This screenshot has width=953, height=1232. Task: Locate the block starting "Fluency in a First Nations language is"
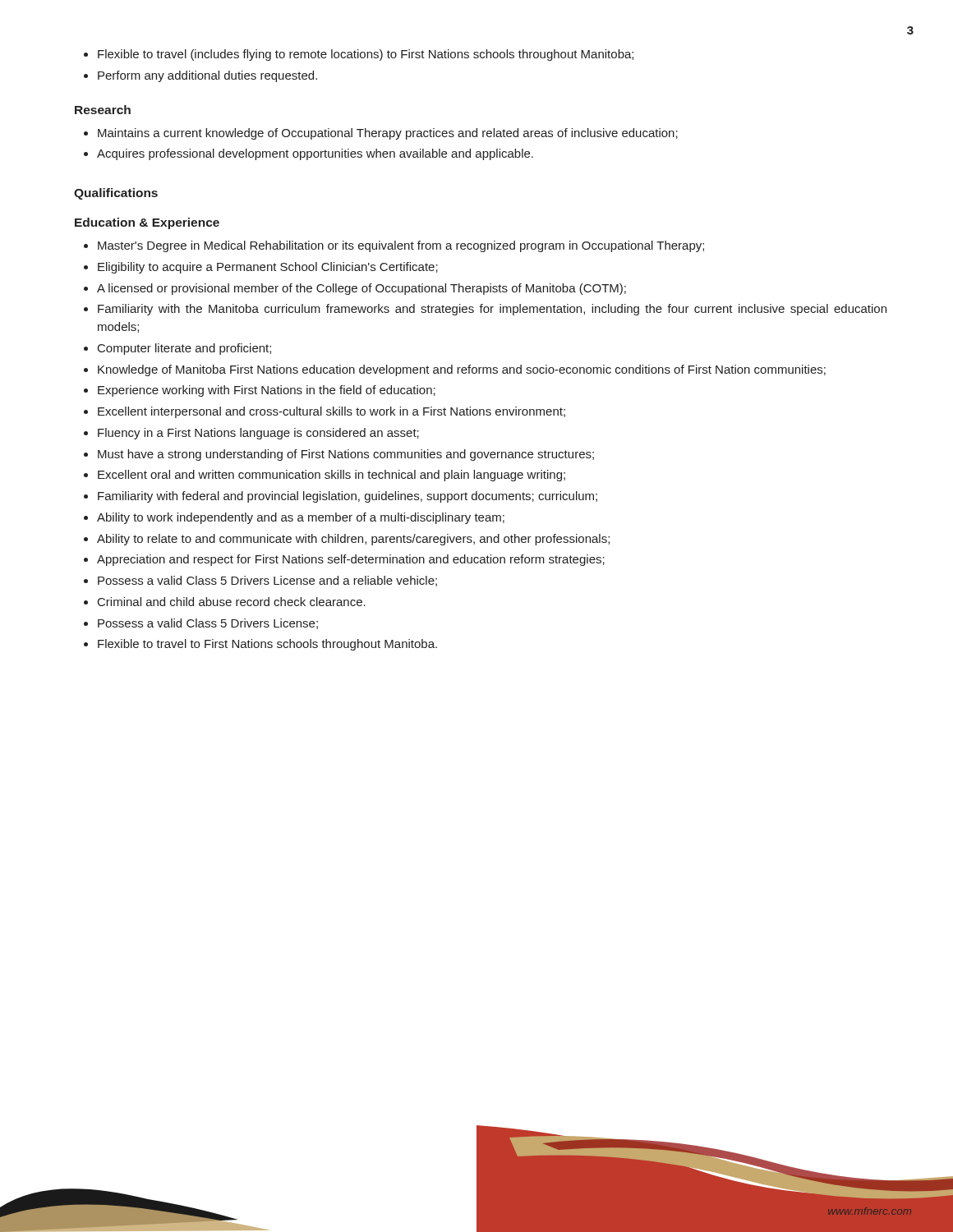coord(258,434)
